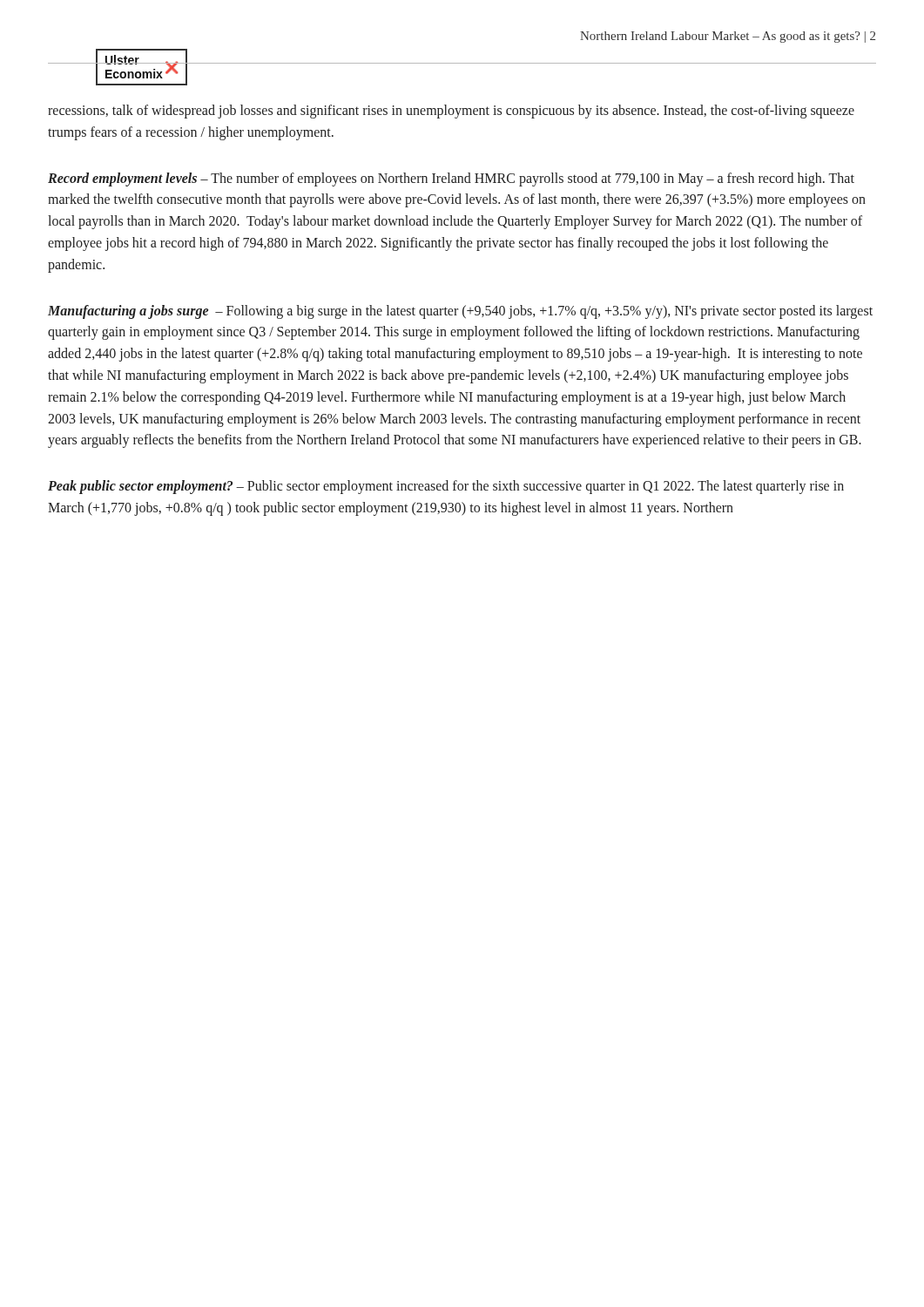
Task: Click on the text starting "Manufacturing a jobs surge – Following a big"
Action: (460, 375)
